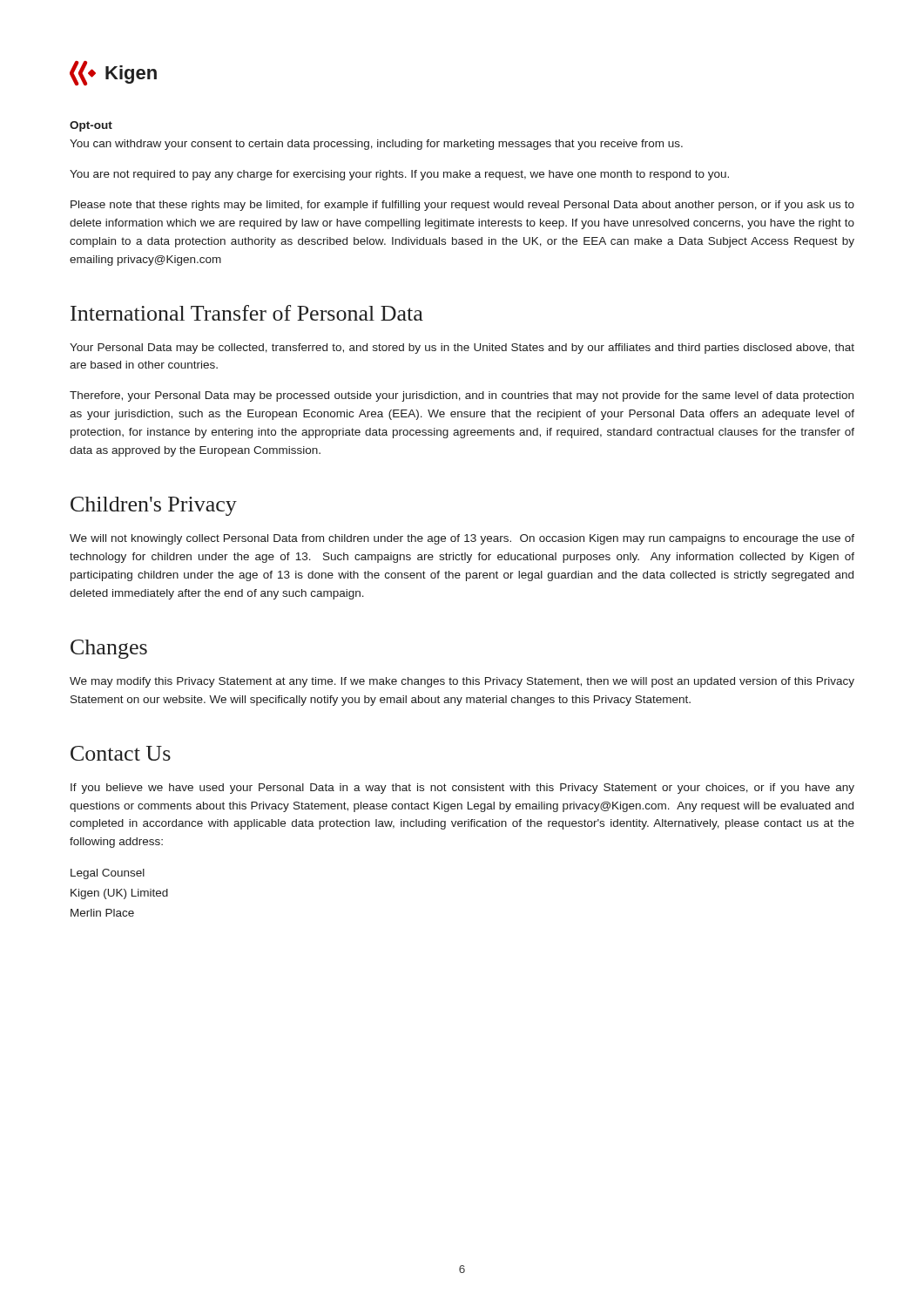Click on the passage starting "Contact Us"
Image resolution: width=924 pixels, height=1307 pixels.
[x=120, y=753]
